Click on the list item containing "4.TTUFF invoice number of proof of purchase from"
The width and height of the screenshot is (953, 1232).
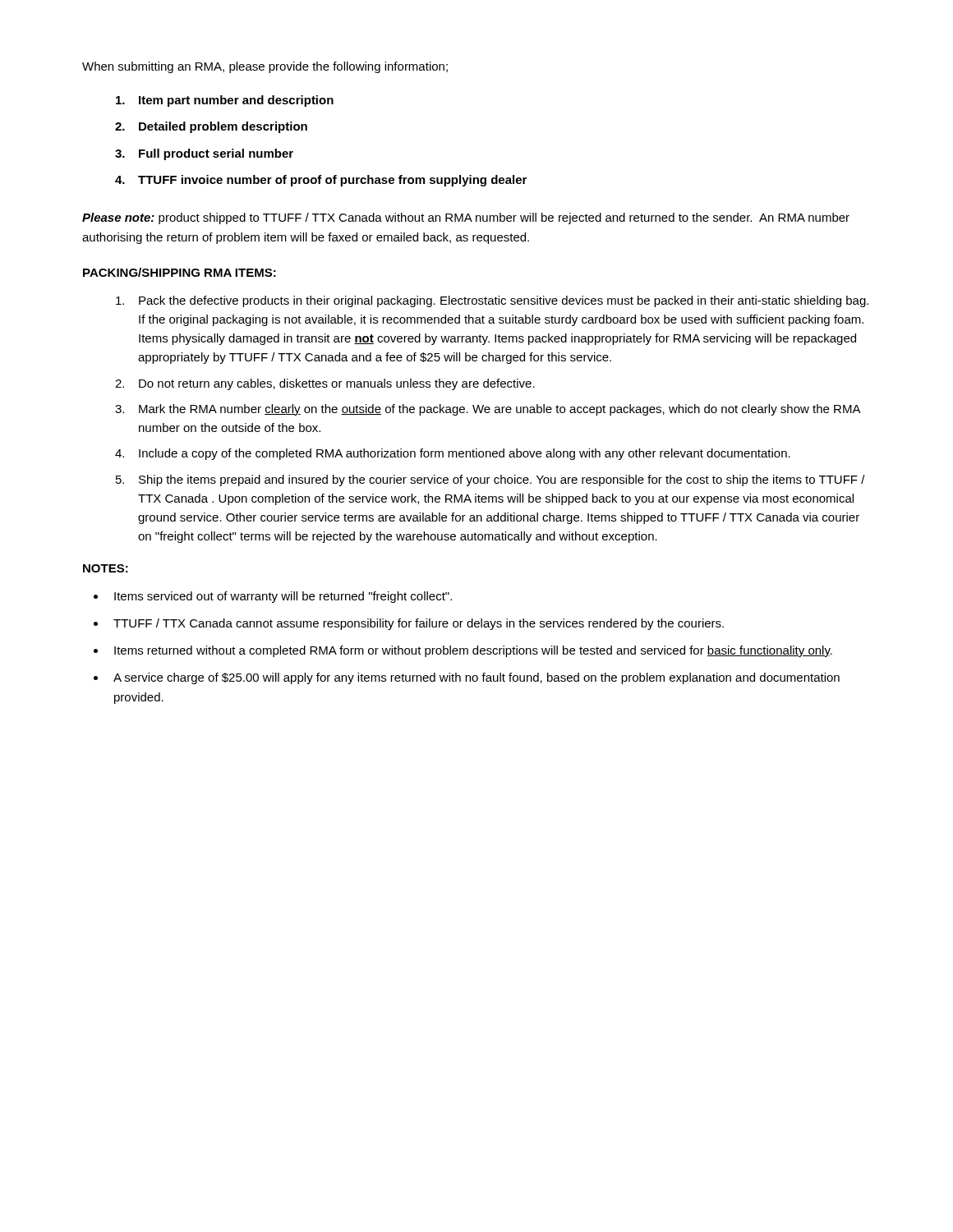point(321,180)
